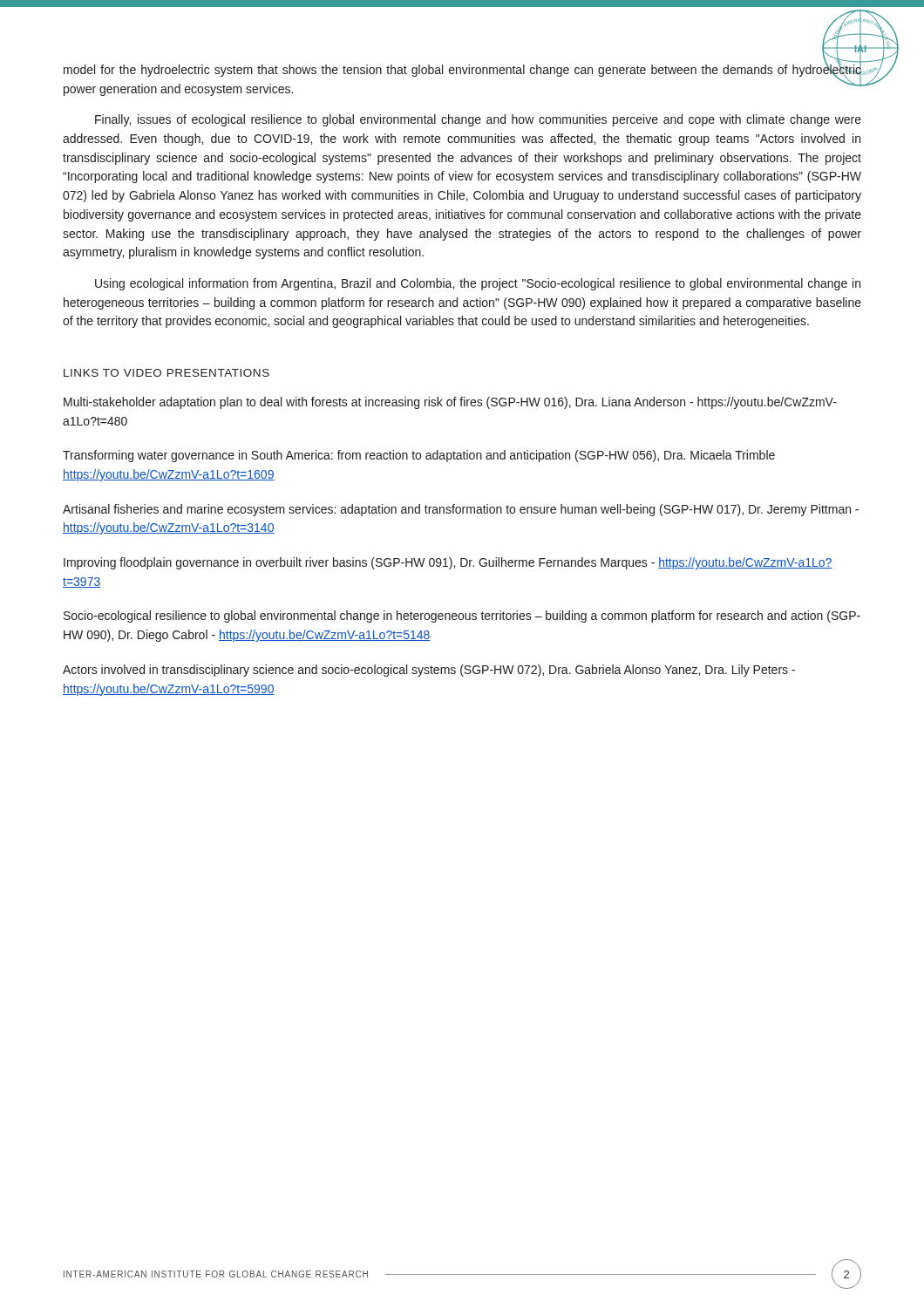
Task: Navigate to the text starting "Artisanal fisheries and"
Action: 461,518
